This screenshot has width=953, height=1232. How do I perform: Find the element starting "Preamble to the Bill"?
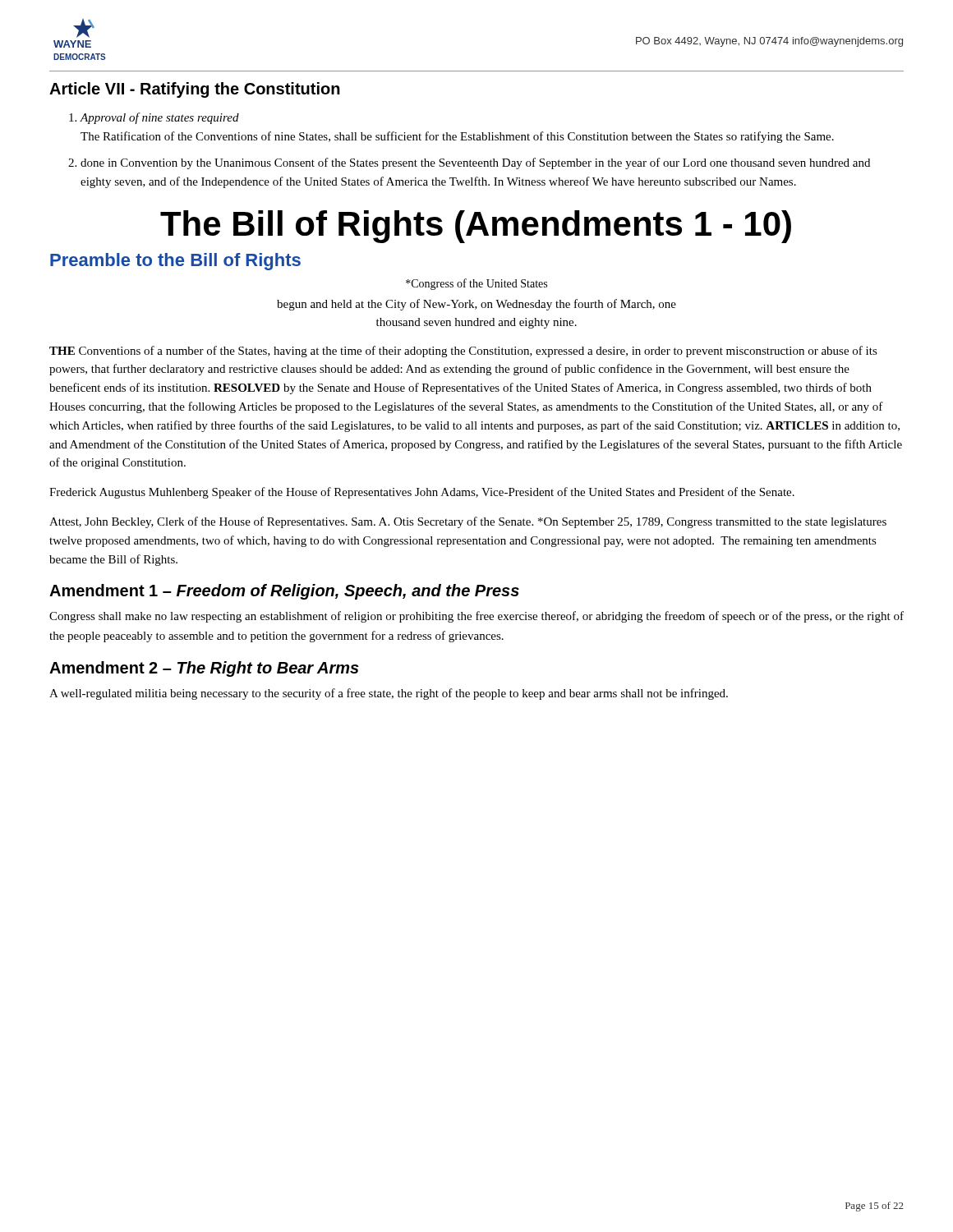click(x=175, y=260)
